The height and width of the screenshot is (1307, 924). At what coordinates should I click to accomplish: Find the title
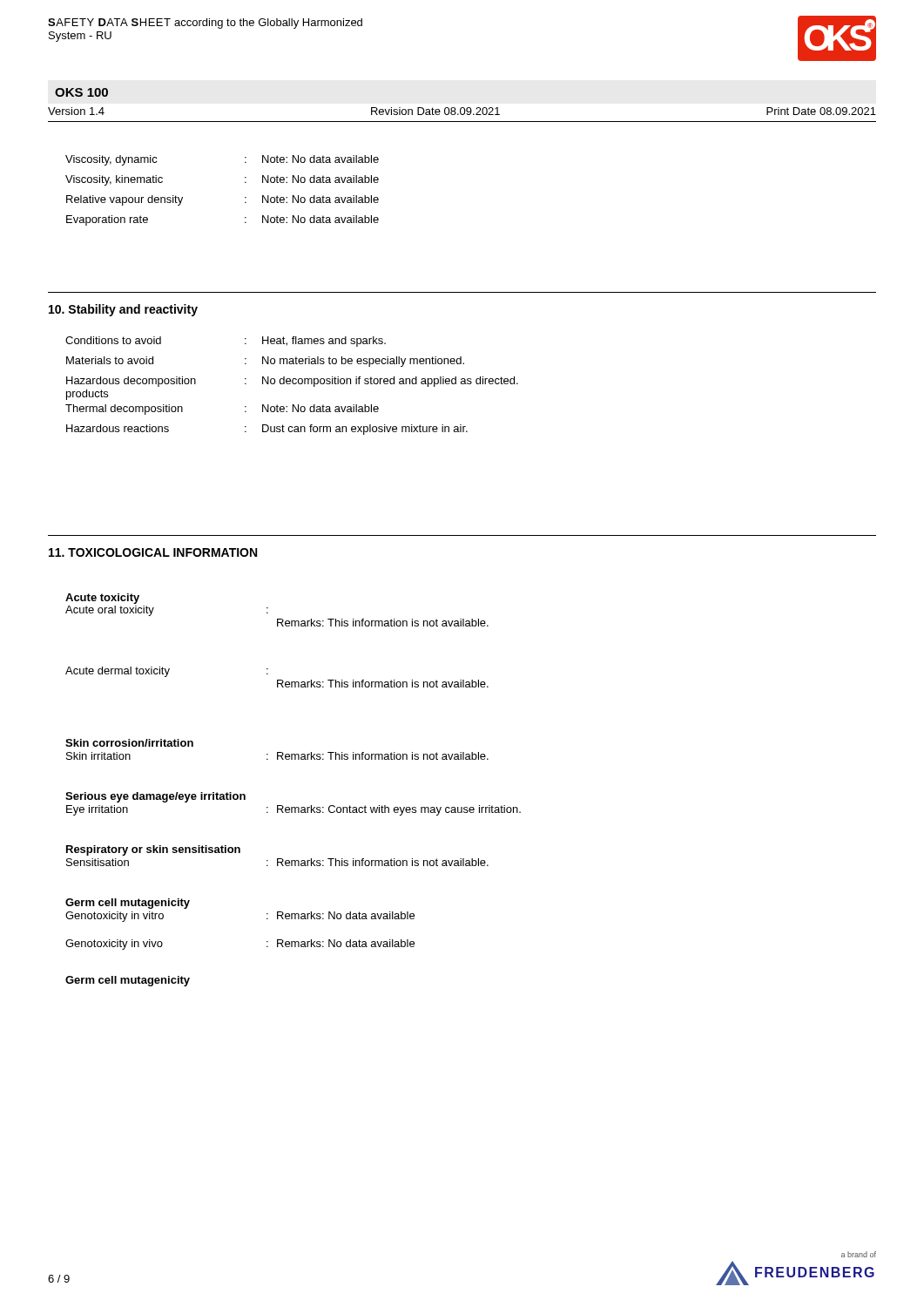pyautogui.click(x=82, y=92)
